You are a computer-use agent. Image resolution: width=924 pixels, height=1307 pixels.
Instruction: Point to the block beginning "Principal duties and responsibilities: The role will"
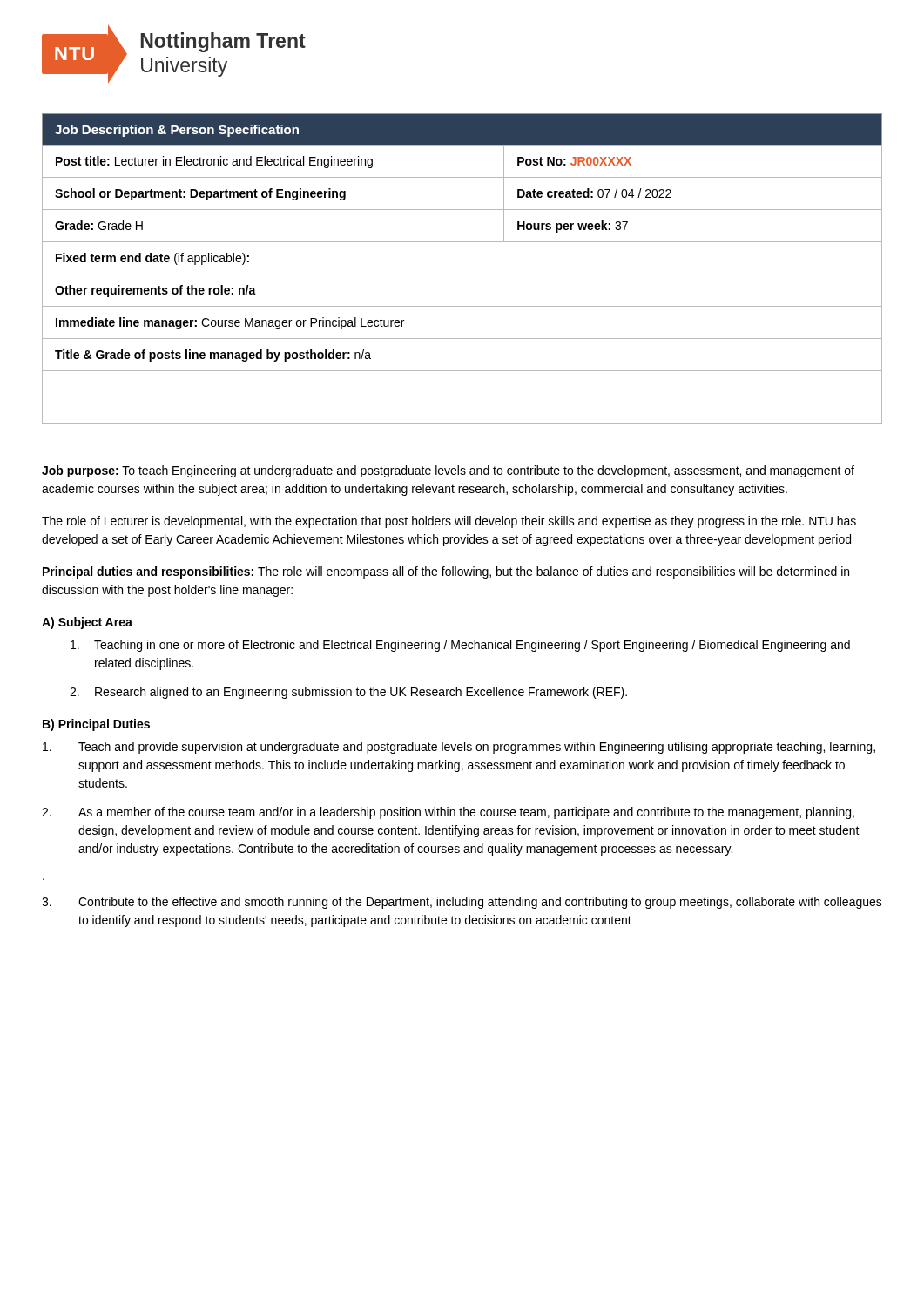point(462,581)
